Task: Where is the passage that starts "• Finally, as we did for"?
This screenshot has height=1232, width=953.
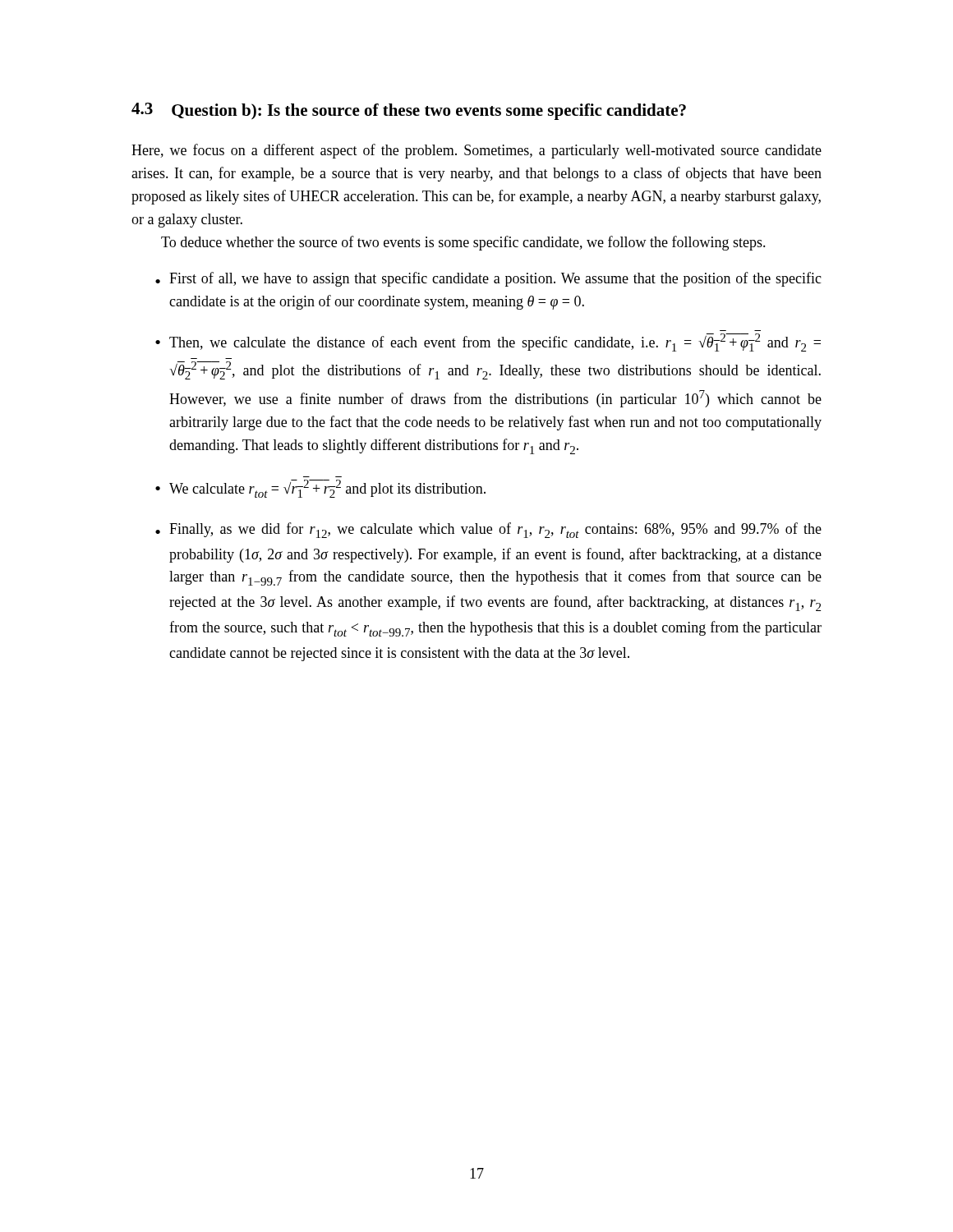Action: point(476,592)
